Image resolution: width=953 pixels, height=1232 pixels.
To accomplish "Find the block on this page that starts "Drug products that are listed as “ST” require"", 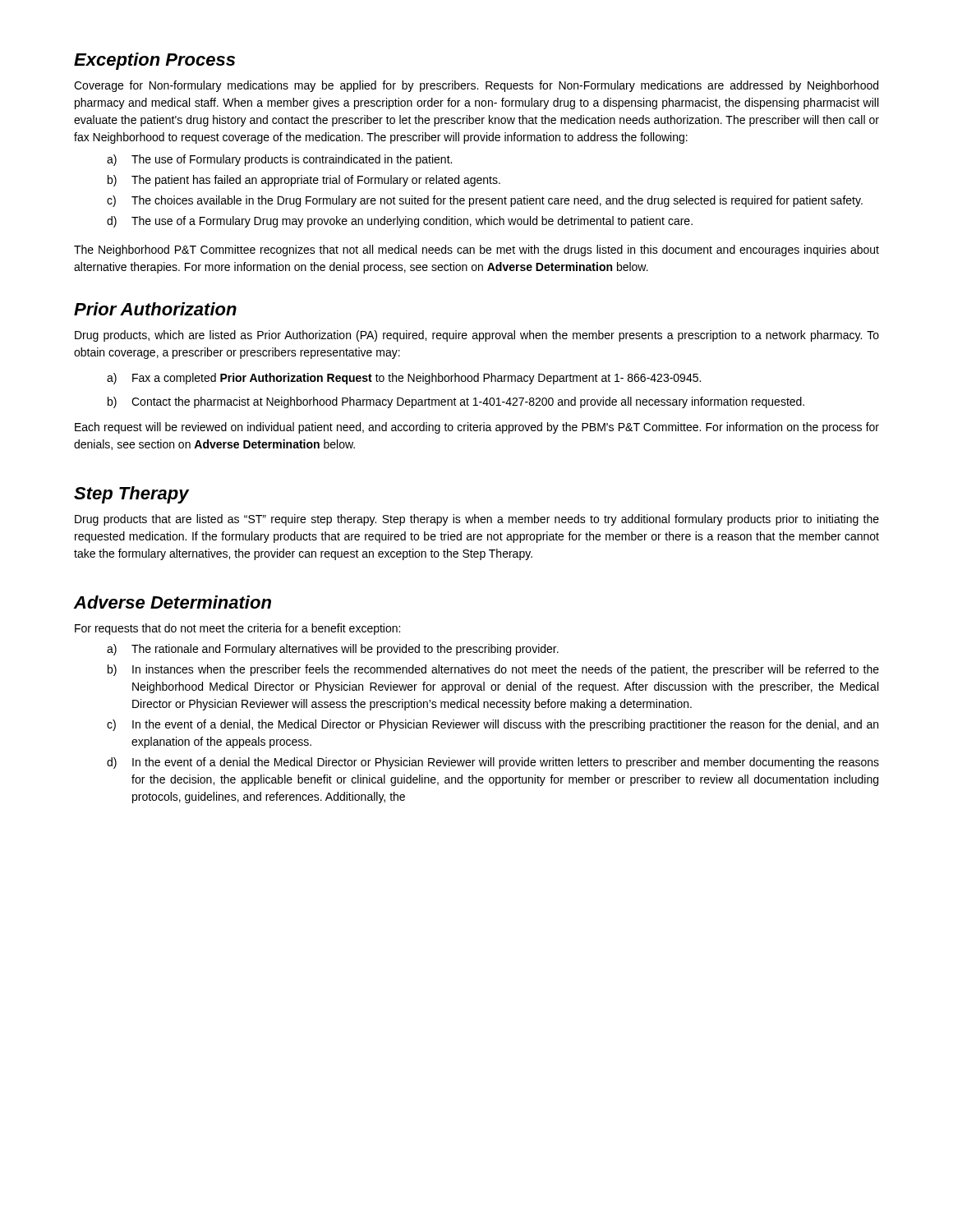I will pyautogui.click(x=476, y=536).
